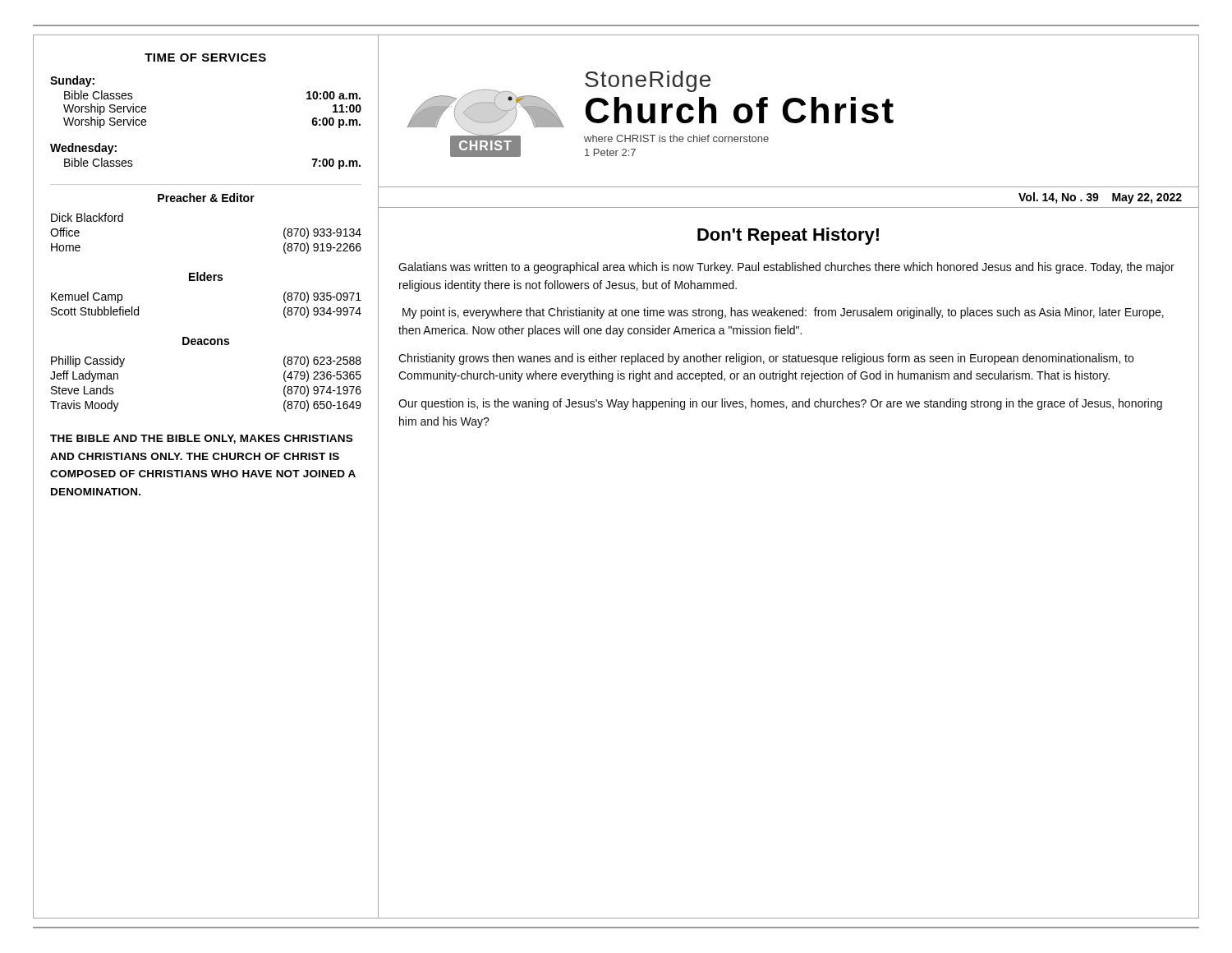Select the text containing "Office (870) 933-9134"
The height and width of the screenshot is (953, 1232).
63,233
